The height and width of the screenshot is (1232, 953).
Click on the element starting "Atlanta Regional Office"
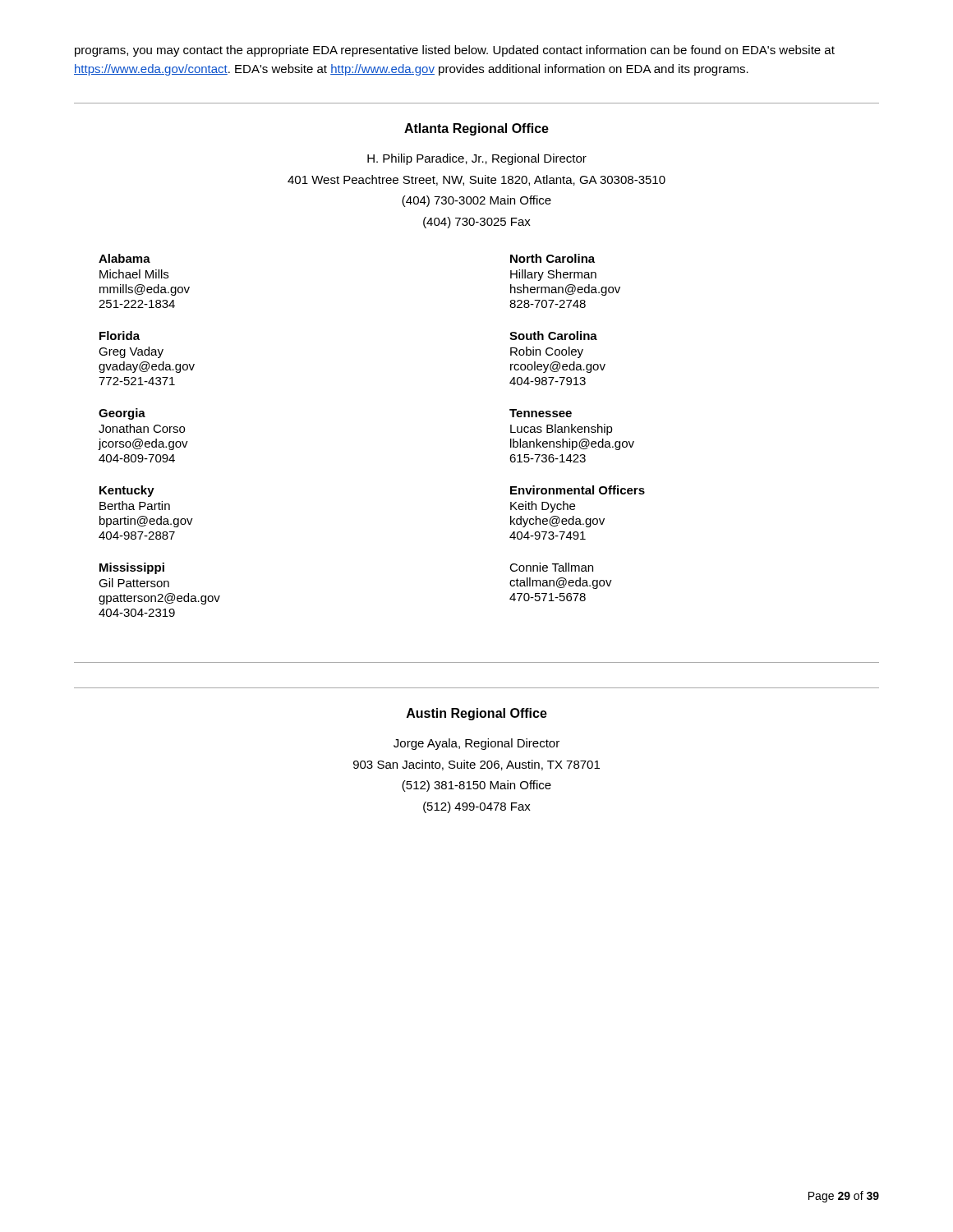[x=476, y=129]
